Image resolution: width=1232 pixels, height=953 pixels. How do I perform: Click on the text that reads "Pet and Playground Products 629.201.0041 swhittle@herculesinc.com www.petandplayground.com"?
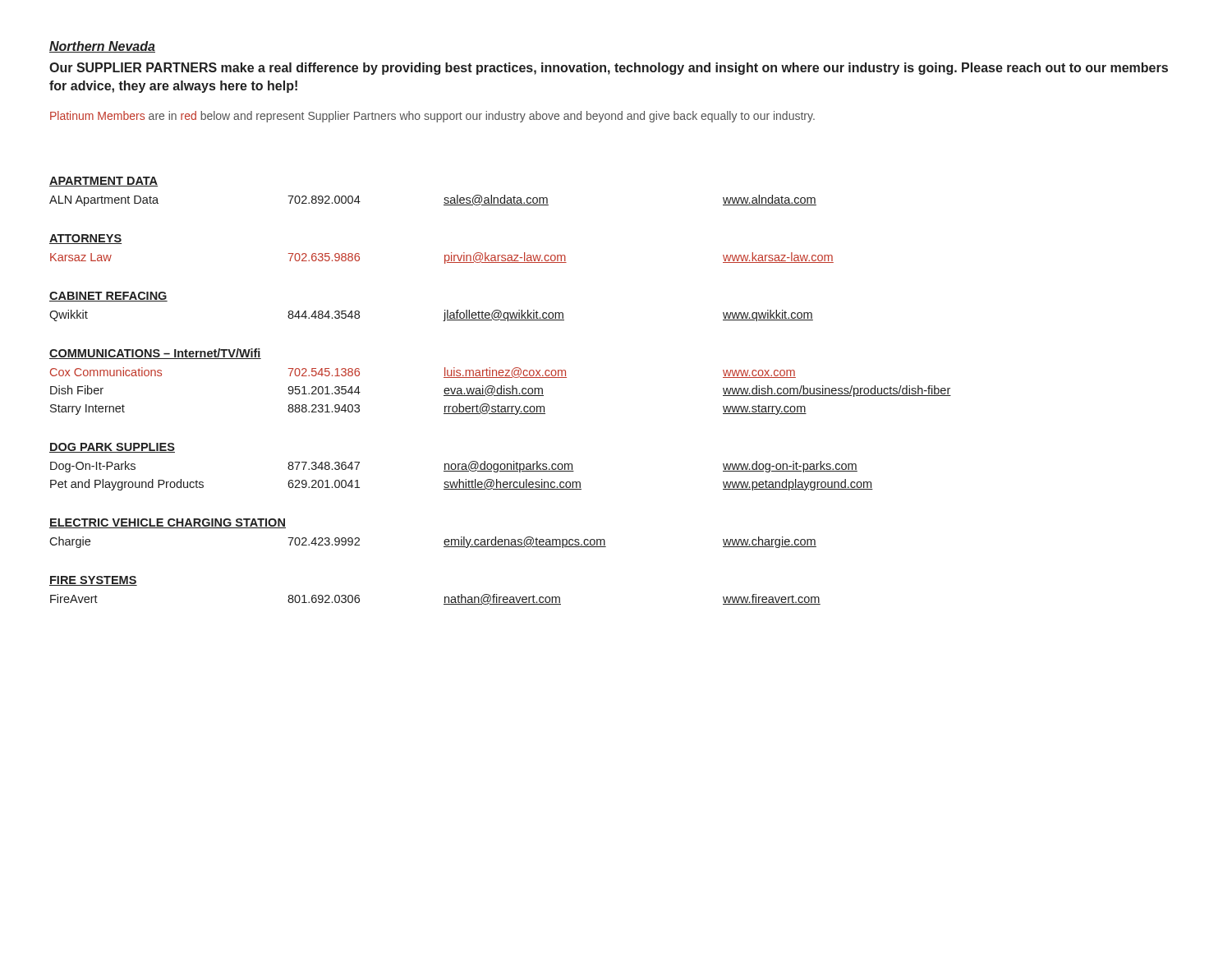462,485
